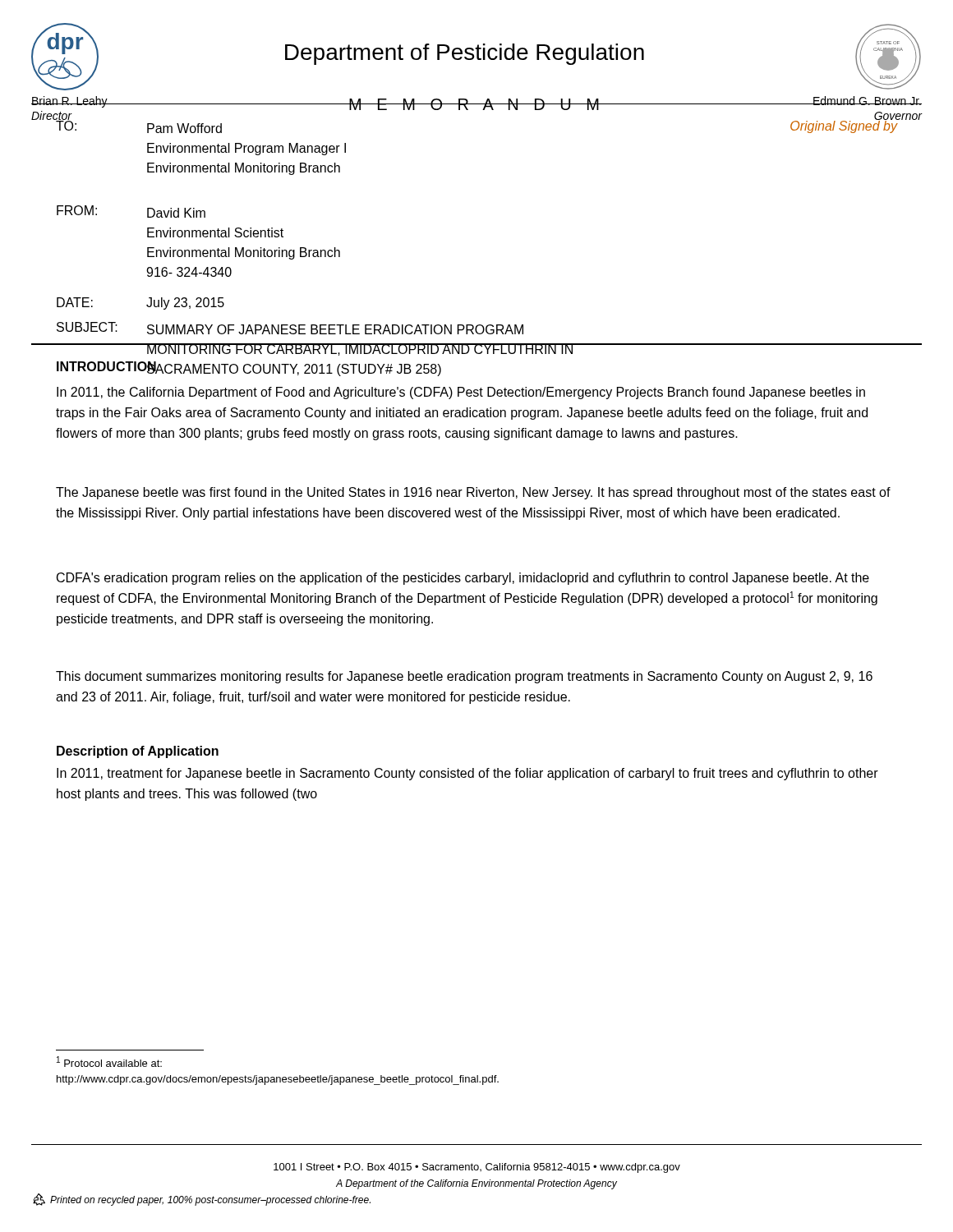Point to the block beginning "In 2011, the California Department"
Image resolution: width=953 pixels, height=1232 pixels.
462,413
